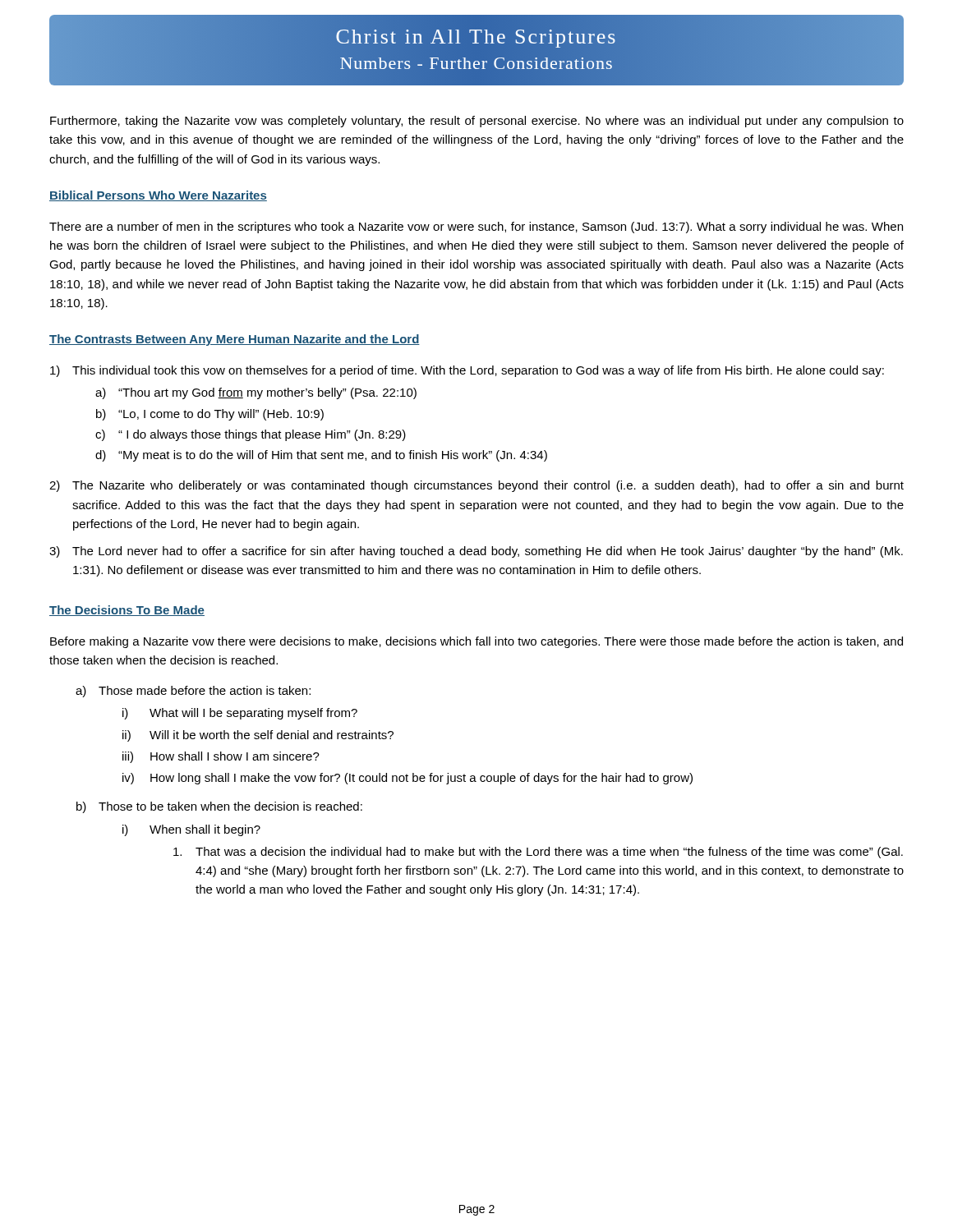
Task: Point to the element starting "2) The Nazarite"
Action: tap(476, 504)
